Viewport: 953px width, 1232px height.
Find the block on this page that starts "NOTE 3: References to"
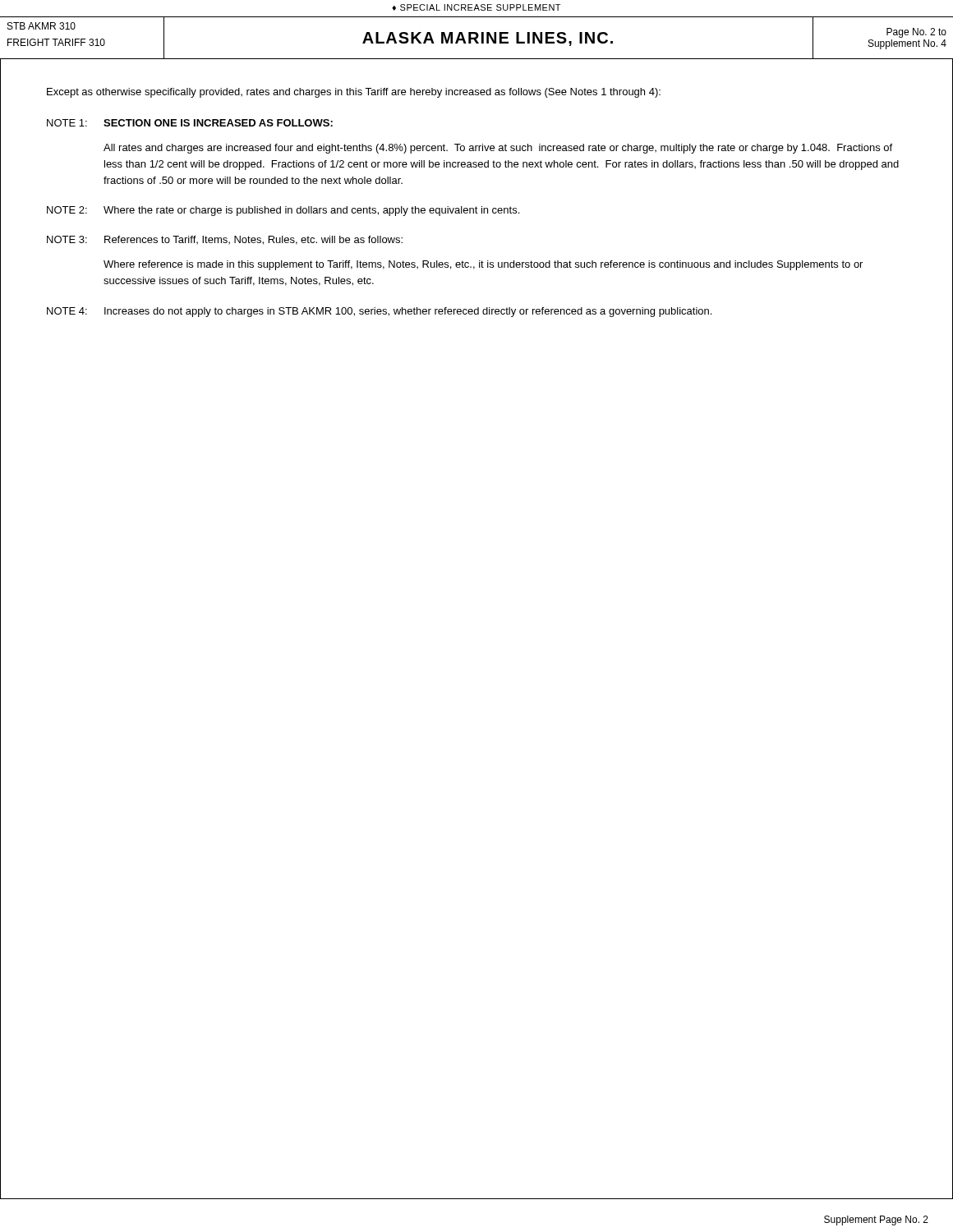click(x=476, y=261)
